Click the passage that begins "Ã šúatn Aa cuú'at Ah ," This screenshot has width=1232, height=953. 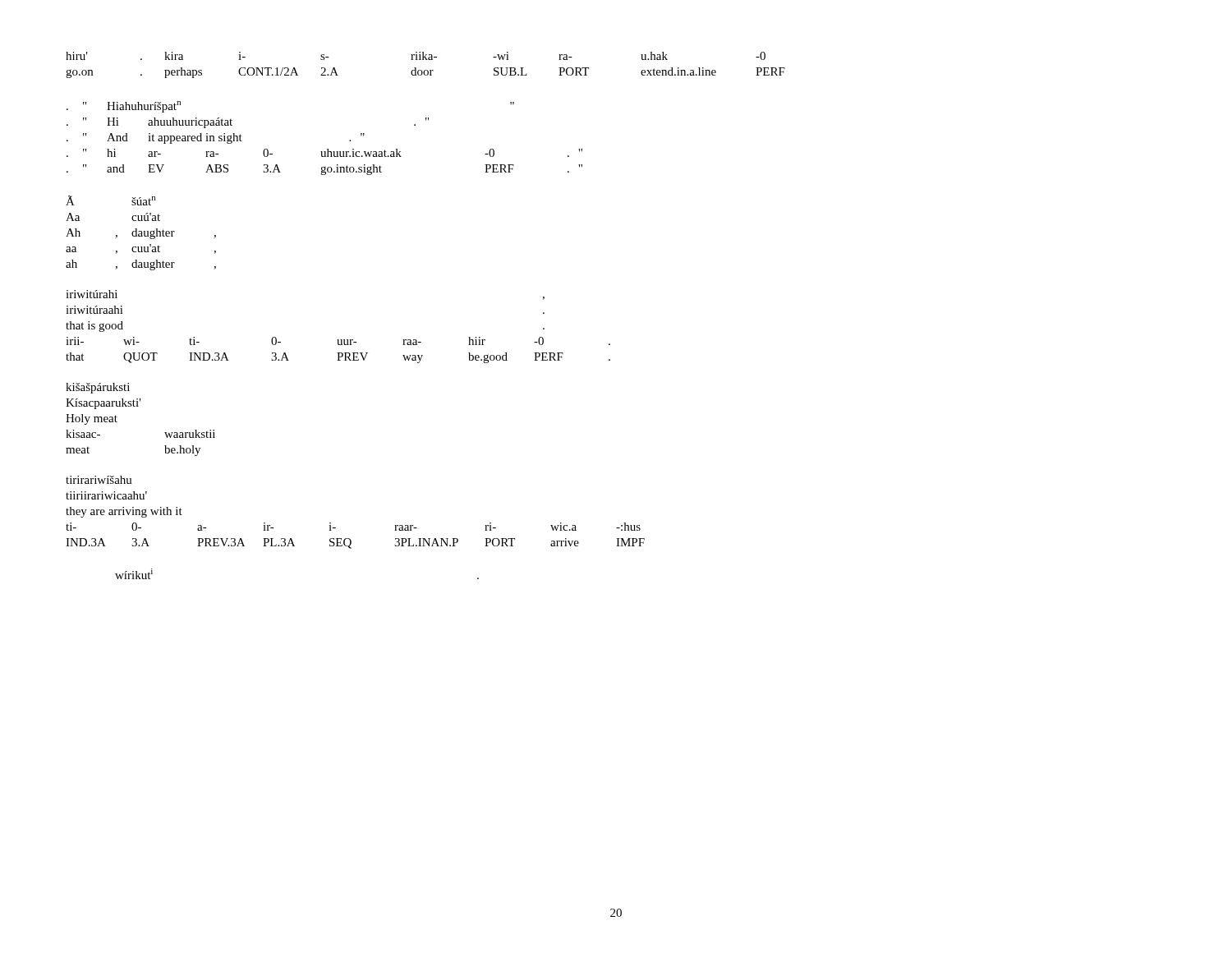(x=141, y=233)
